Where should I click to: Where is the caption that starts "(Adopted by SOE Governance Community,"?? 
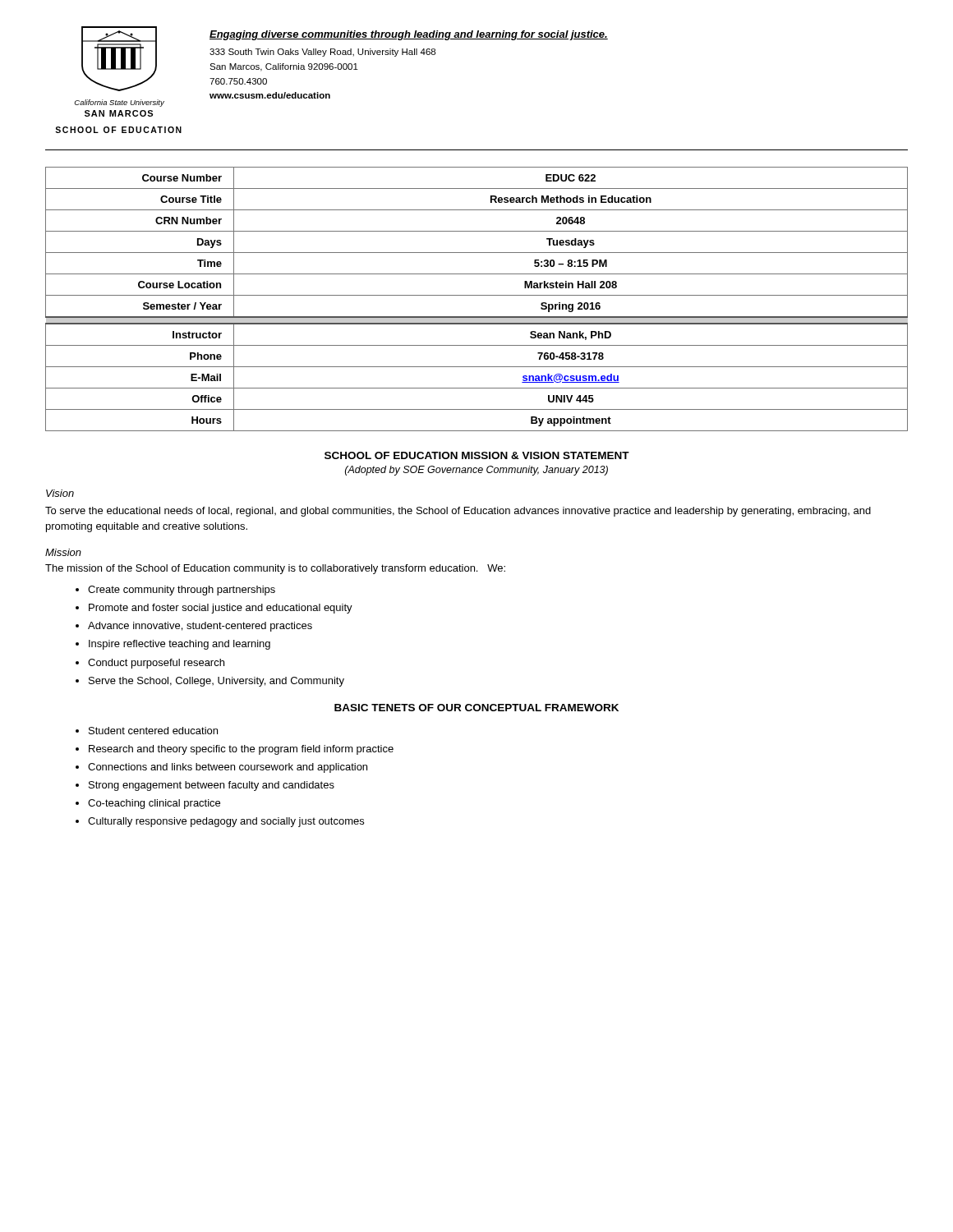pyautogui.click(x=476, y=470)
